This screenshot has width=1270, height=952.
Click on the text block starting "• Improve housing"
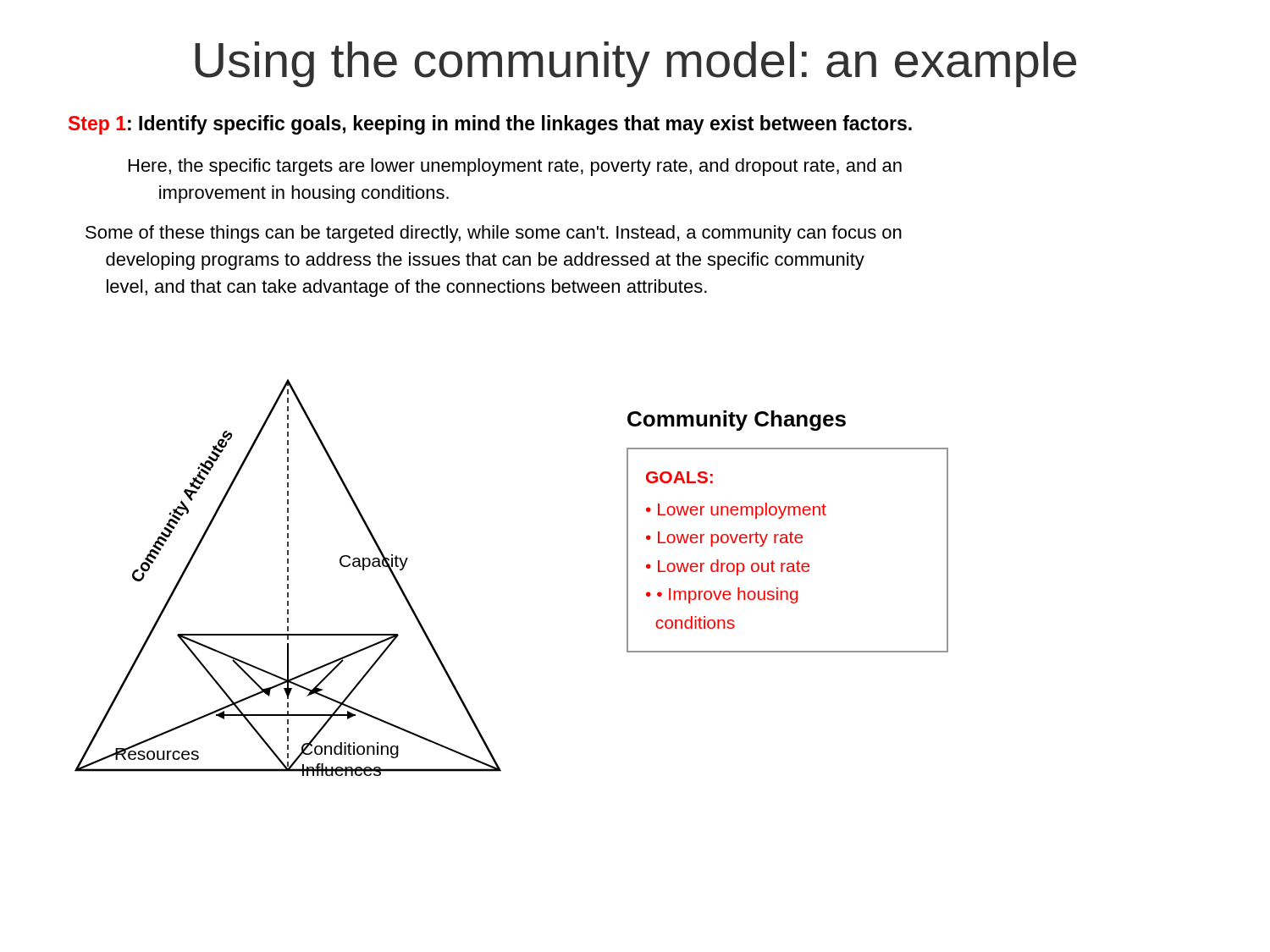click(722, 608)
